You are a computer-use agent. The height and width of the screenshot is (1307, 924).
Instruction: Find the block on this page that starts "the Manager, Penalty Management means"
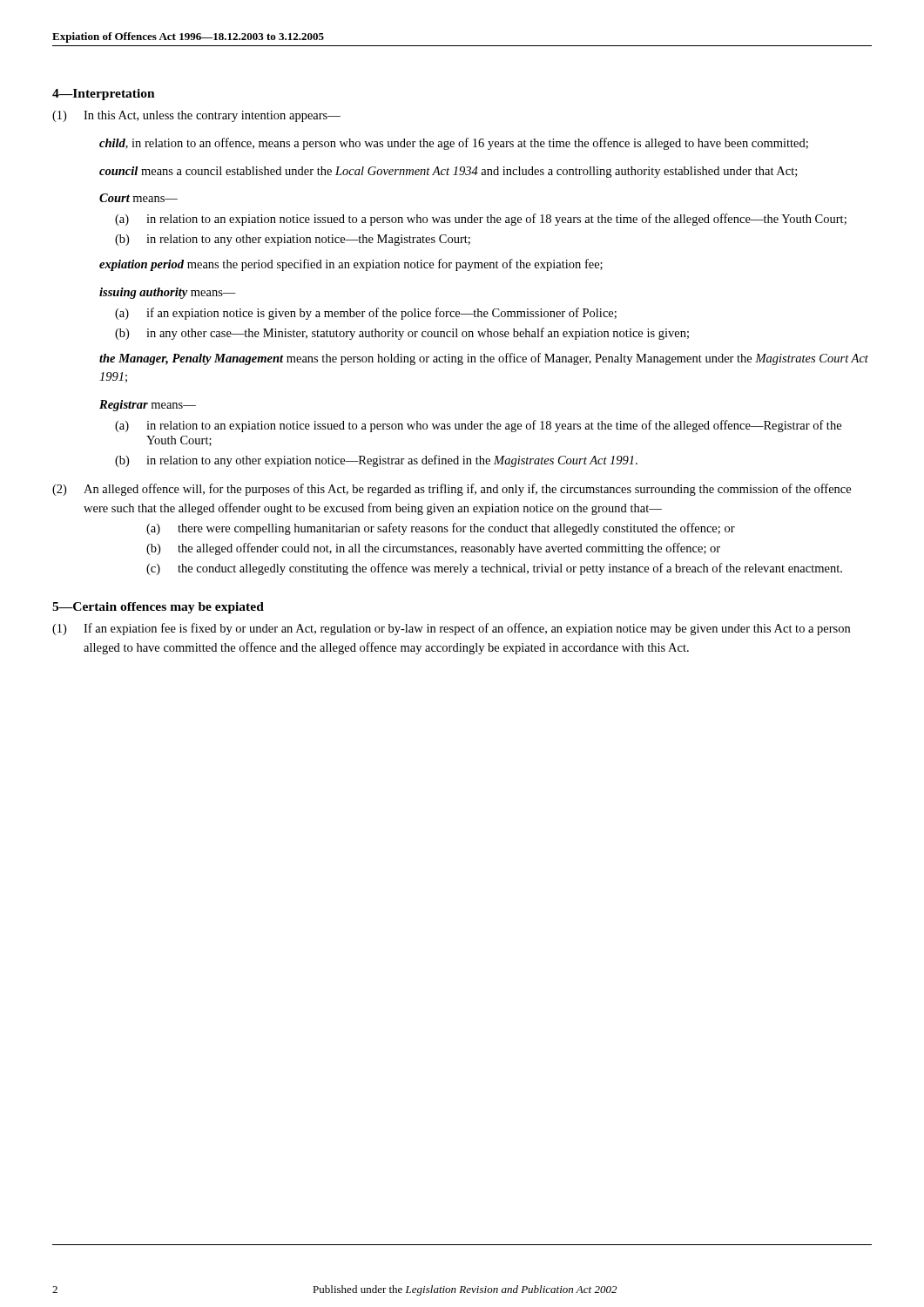[x=484, y=367]
